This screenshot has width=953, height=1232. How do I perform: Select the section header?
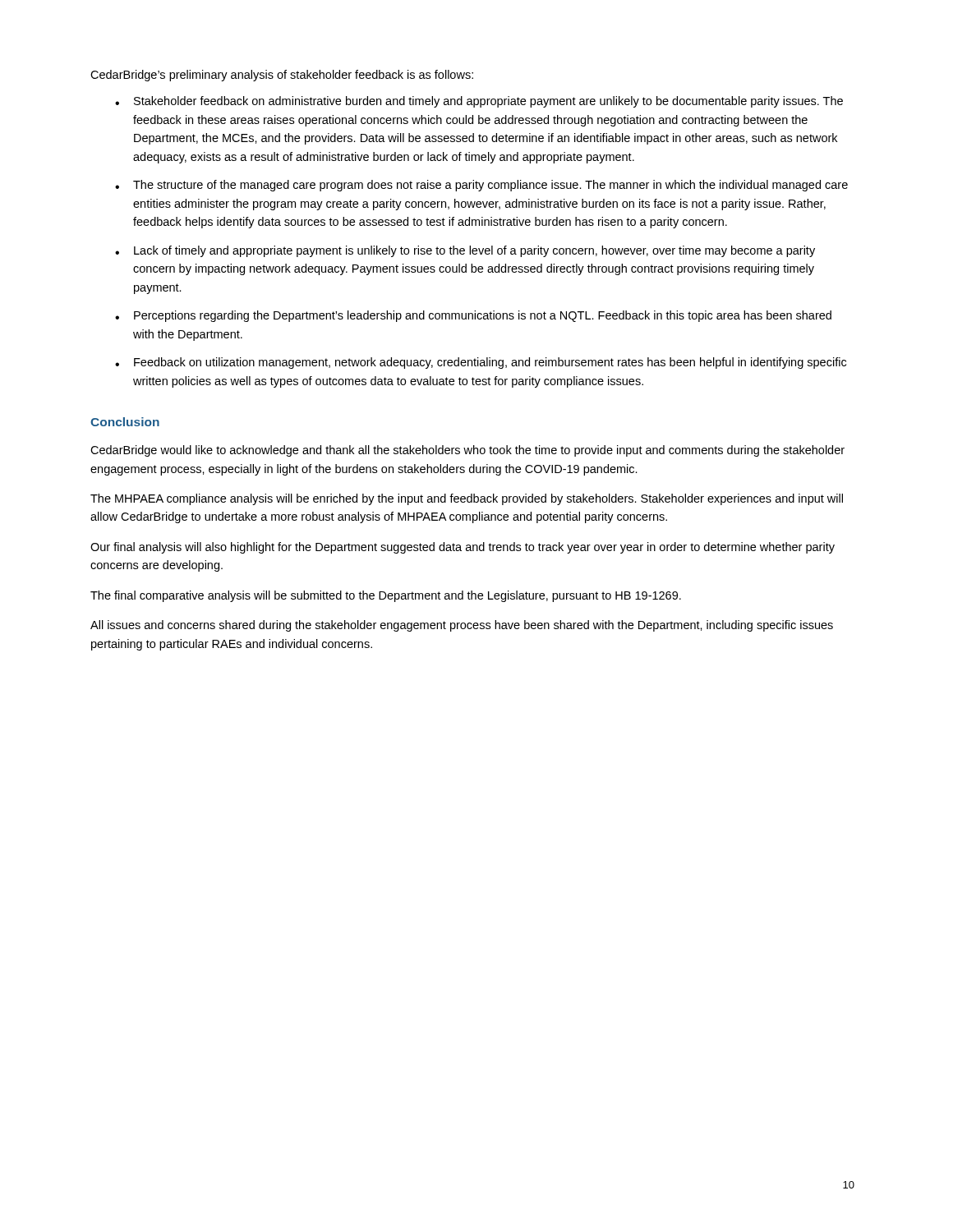pyautogui.click(x=125, y=422)
